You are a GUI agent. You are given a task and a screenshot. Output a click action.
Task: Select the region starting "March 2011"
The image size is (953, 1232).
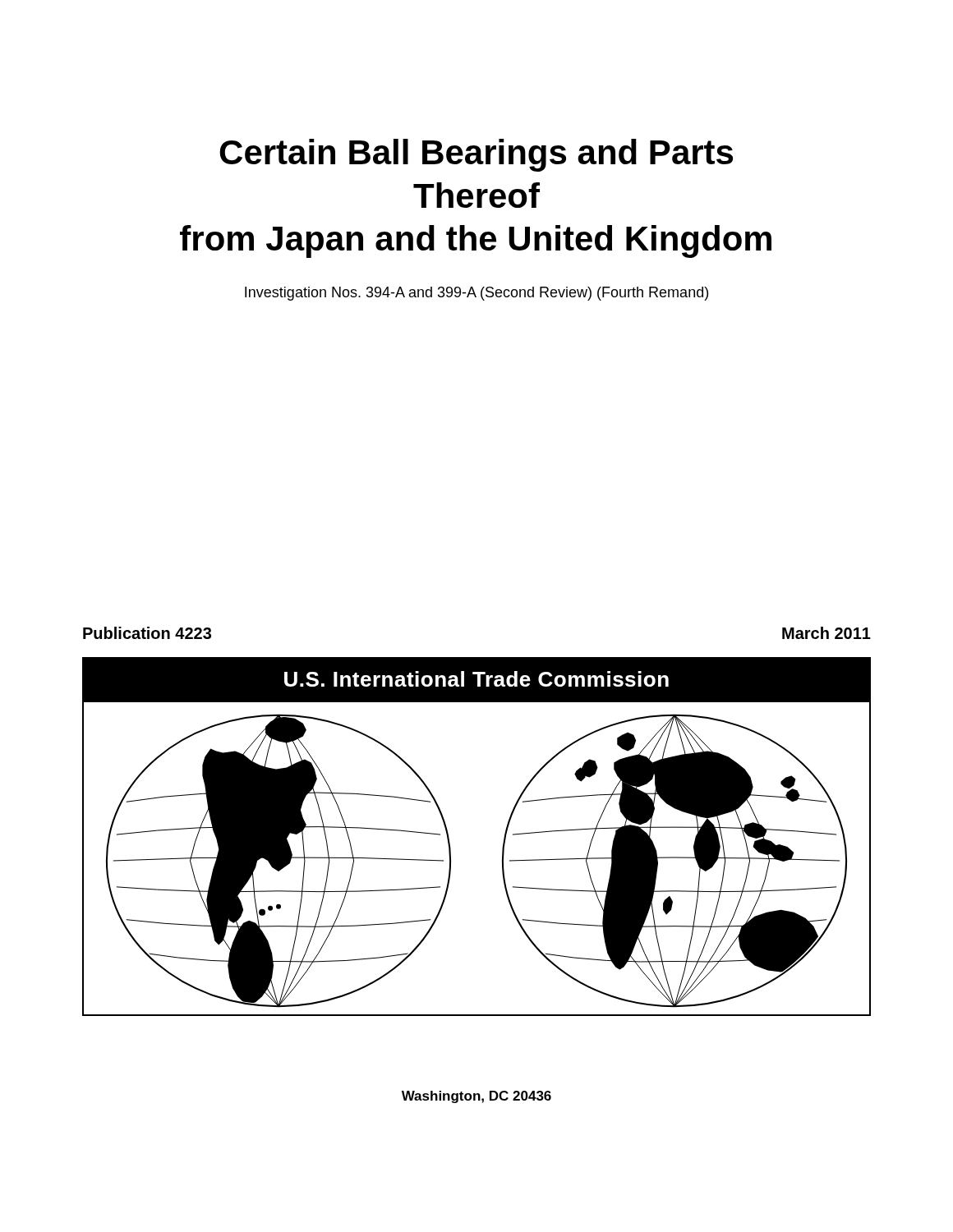[x=826, y=633]
